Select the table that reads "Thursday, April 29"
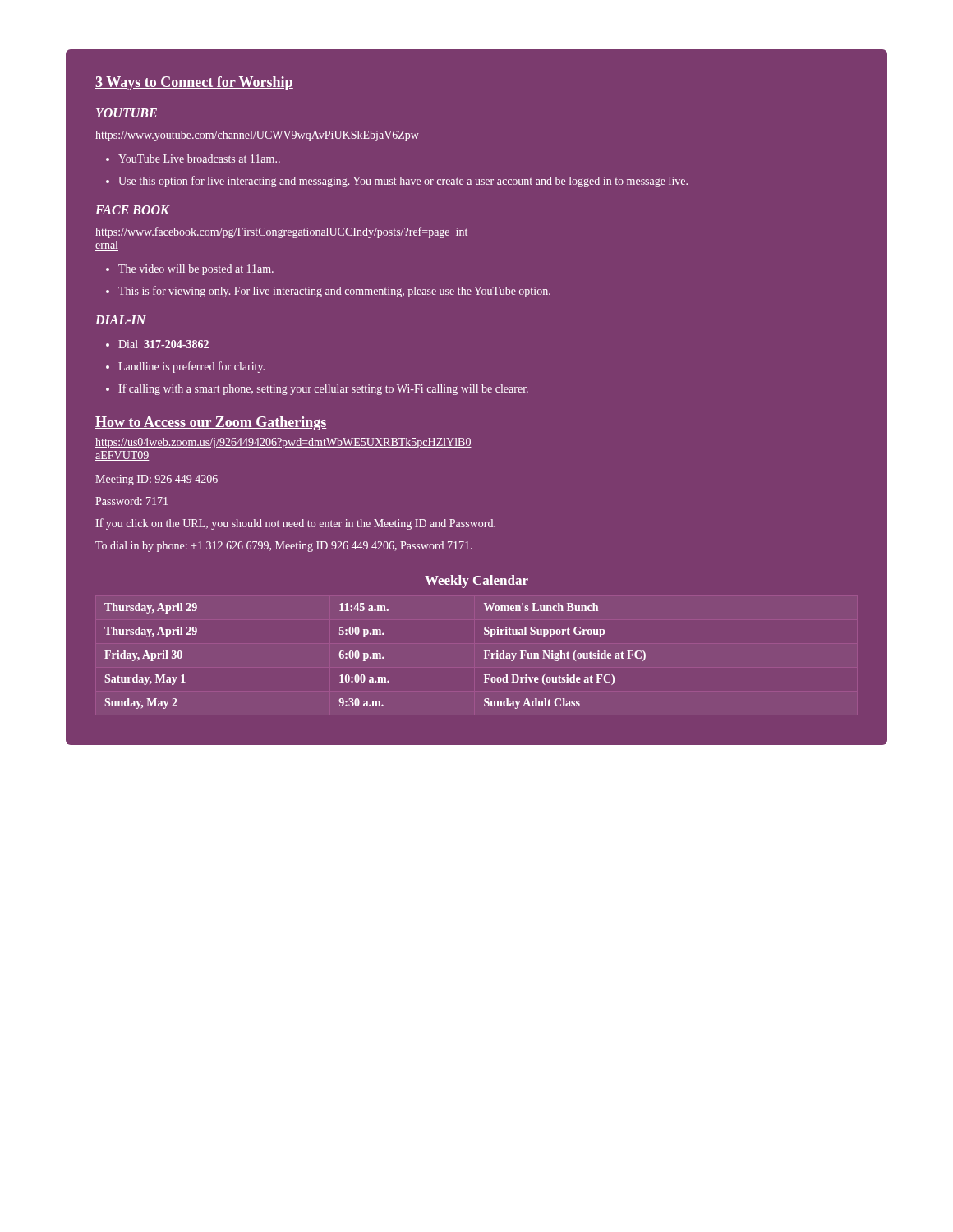The width and height of the screenshot is (953, 1232). click(476, 655)
